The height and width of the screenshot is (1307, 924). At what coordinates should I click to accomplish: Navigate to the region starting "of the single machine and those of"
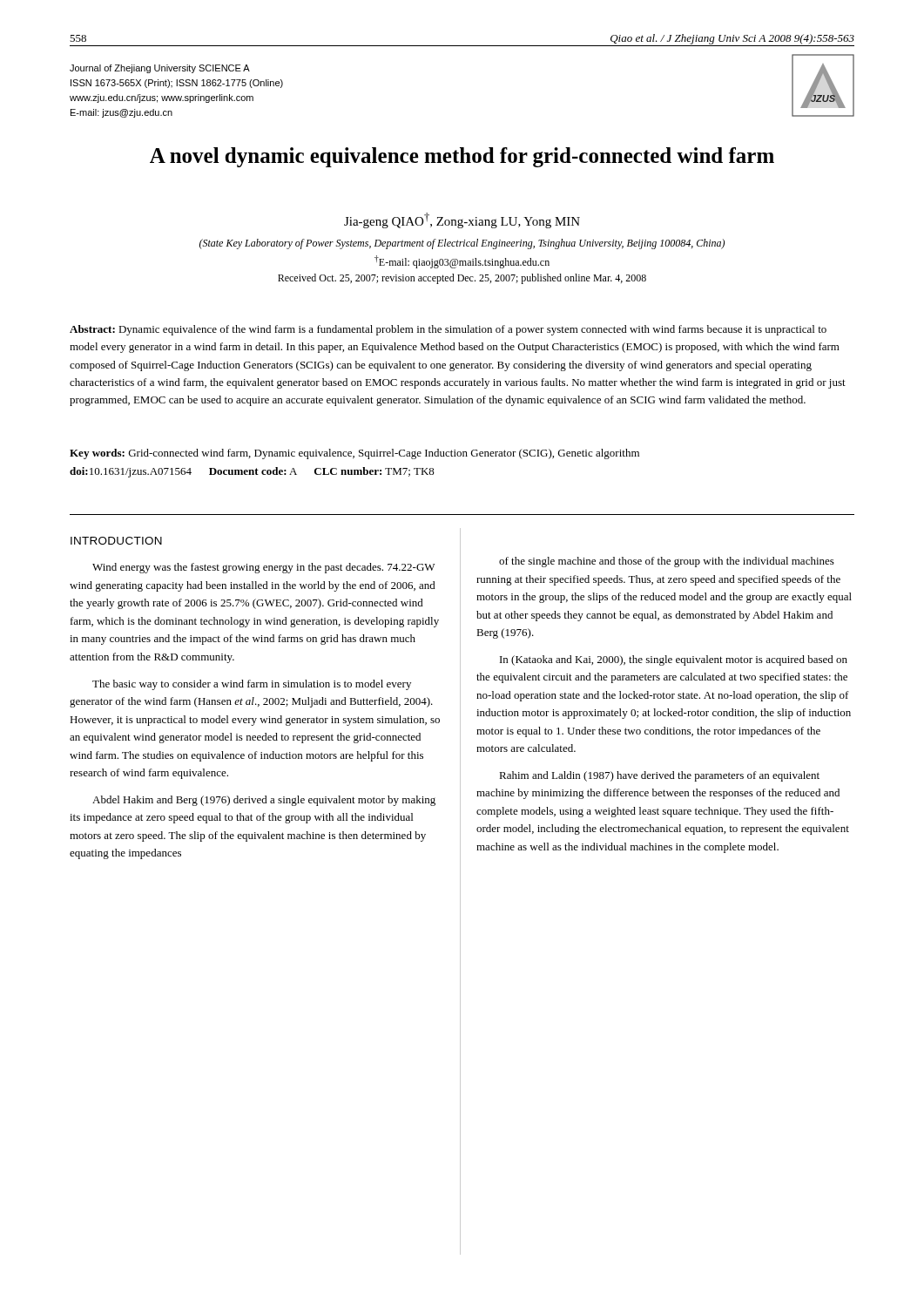coord(664,597)
